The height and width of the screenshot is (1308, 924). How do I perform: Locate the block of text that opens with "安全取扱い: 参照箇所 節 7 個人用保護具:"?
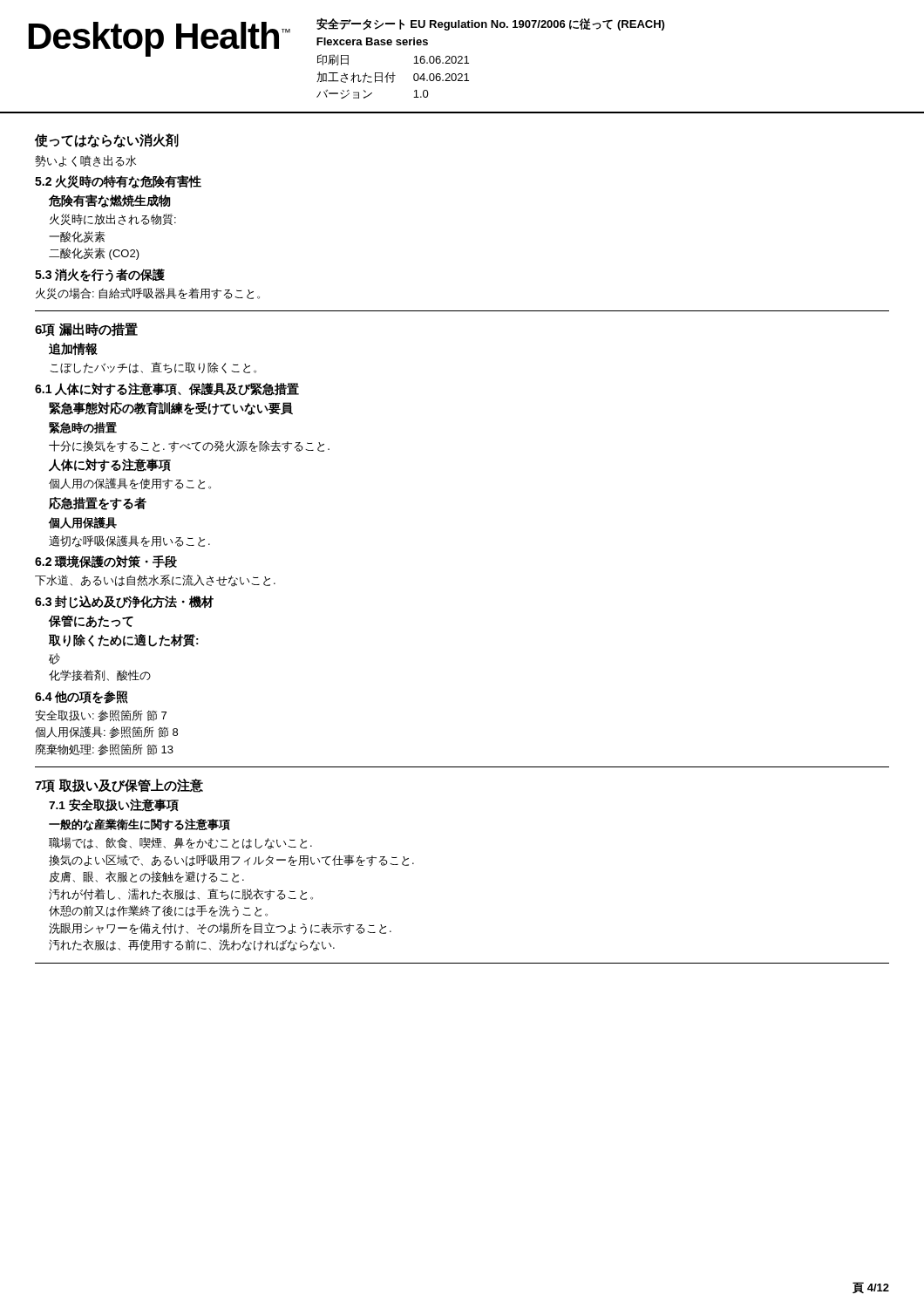coord(107,732)
